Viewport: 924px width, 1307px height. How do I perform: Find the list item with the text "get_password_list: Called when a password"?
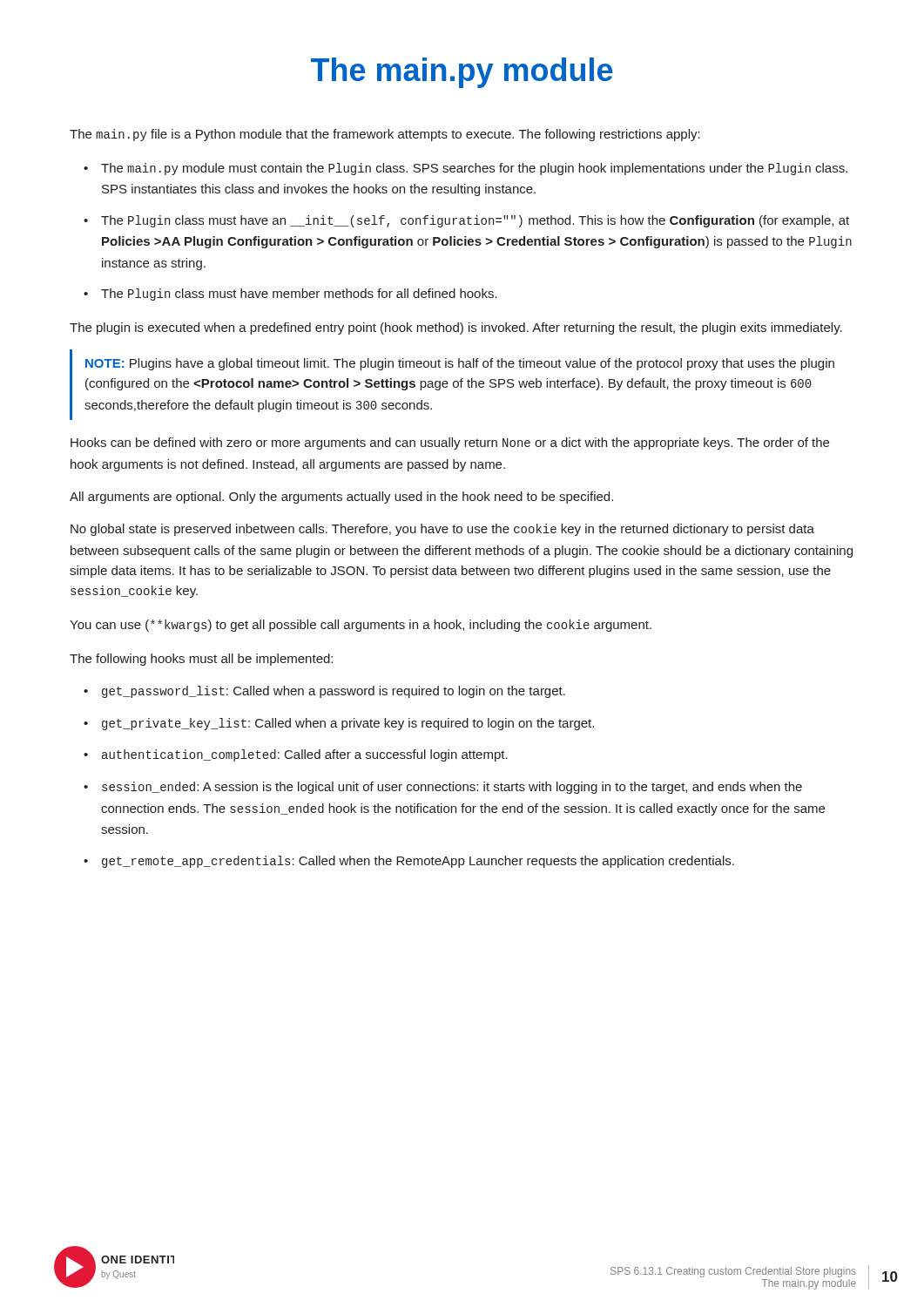click(x=333, y=691)
